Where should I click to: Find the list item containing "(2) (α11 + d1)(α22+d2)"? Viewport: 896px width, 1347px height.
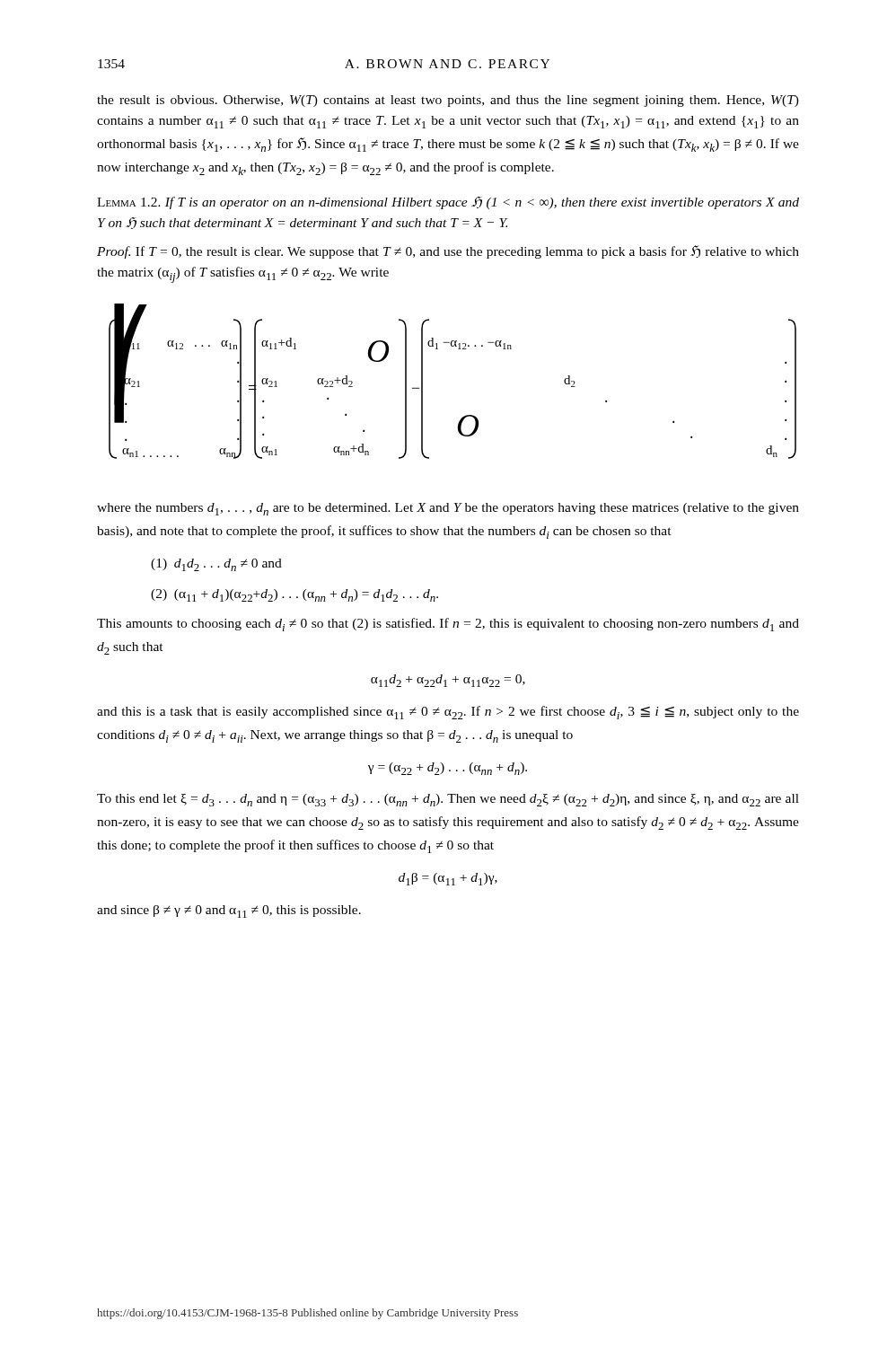[294, 595]
